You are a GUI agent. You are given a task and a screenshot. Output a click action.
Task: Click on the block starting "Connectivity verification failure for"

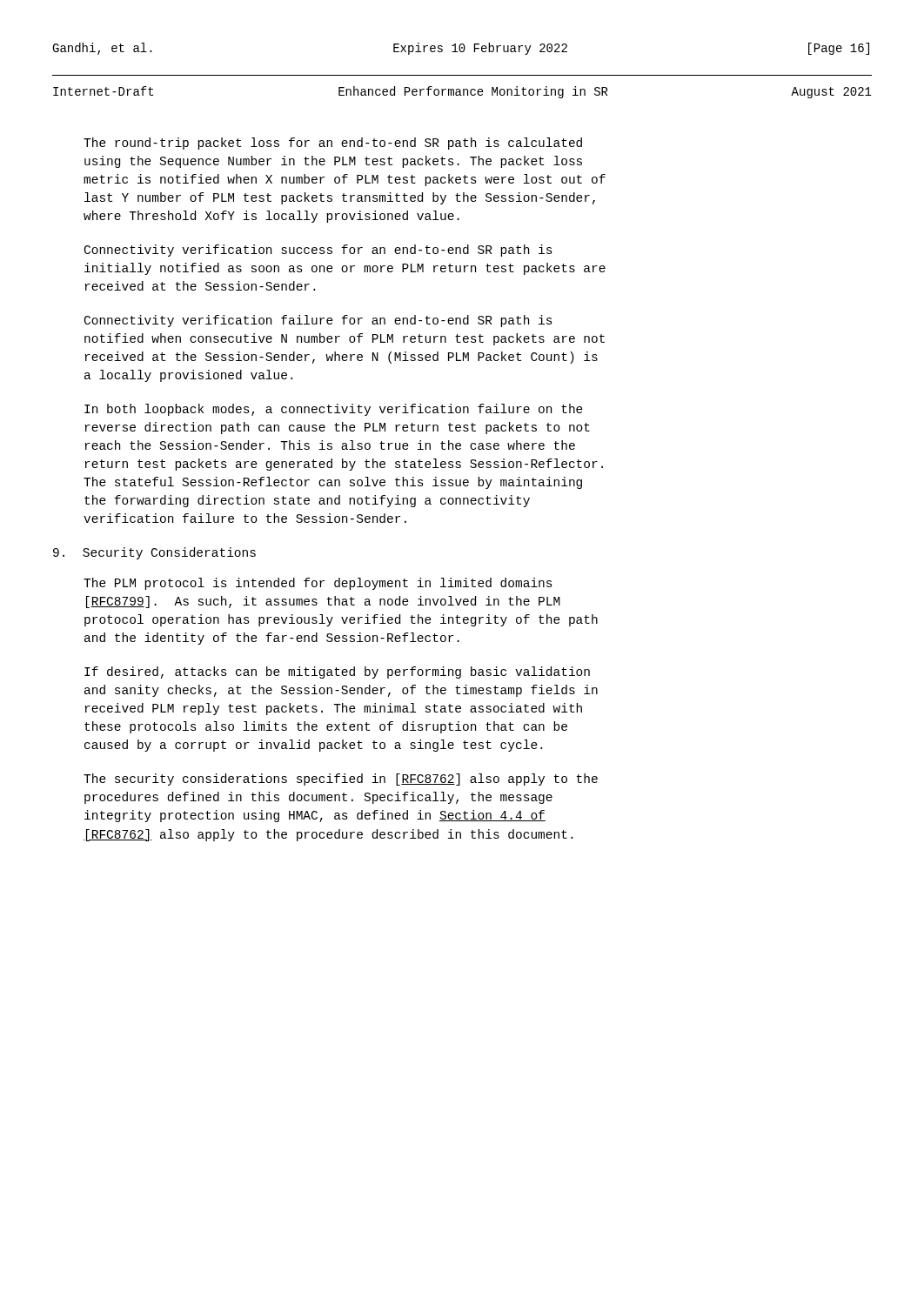[345, 349]
